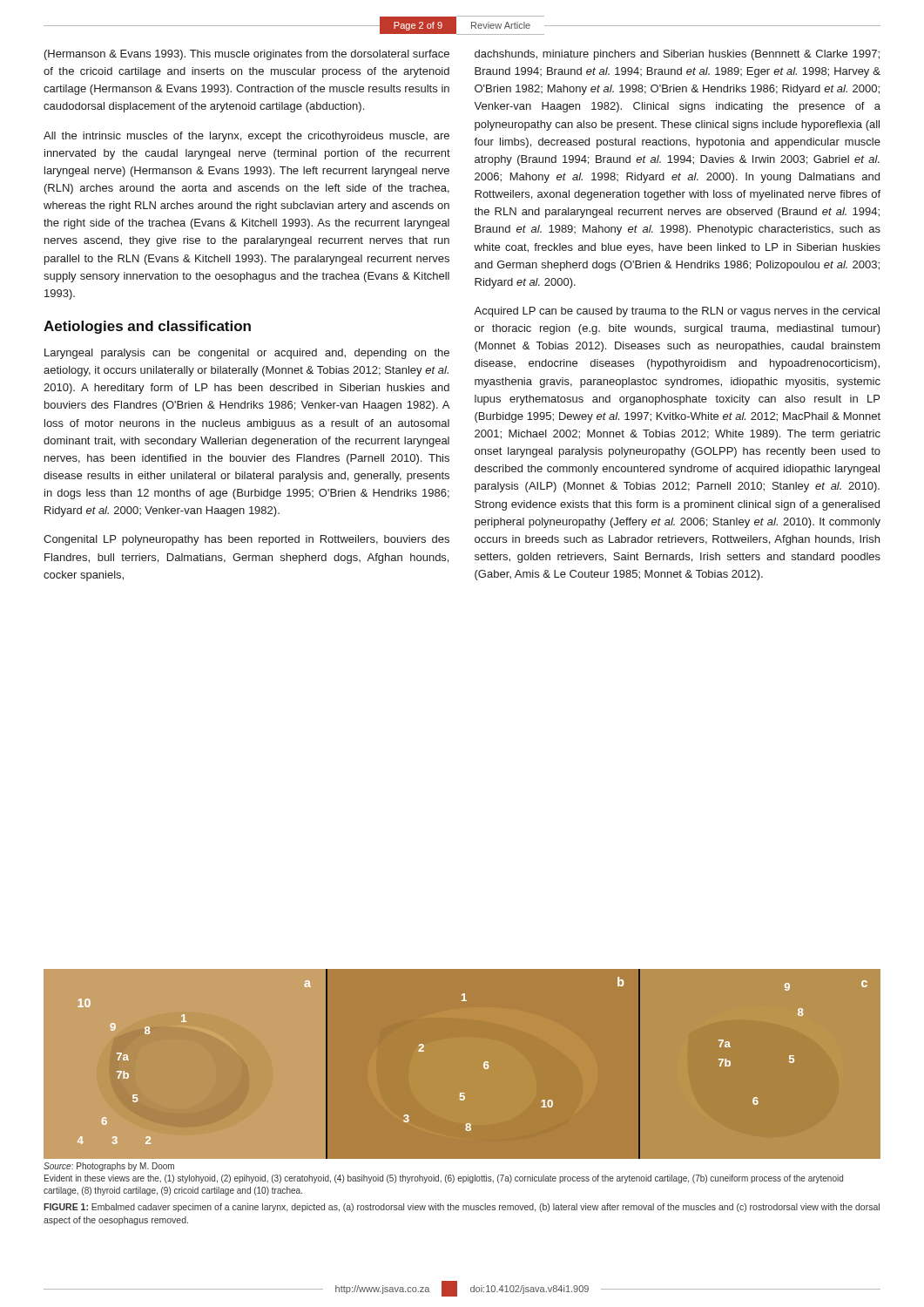
Task: Find the caption on this page that starts "FIGURE 1: Embalmed cadaver specimen of a"
Action: pos(462,1213)
